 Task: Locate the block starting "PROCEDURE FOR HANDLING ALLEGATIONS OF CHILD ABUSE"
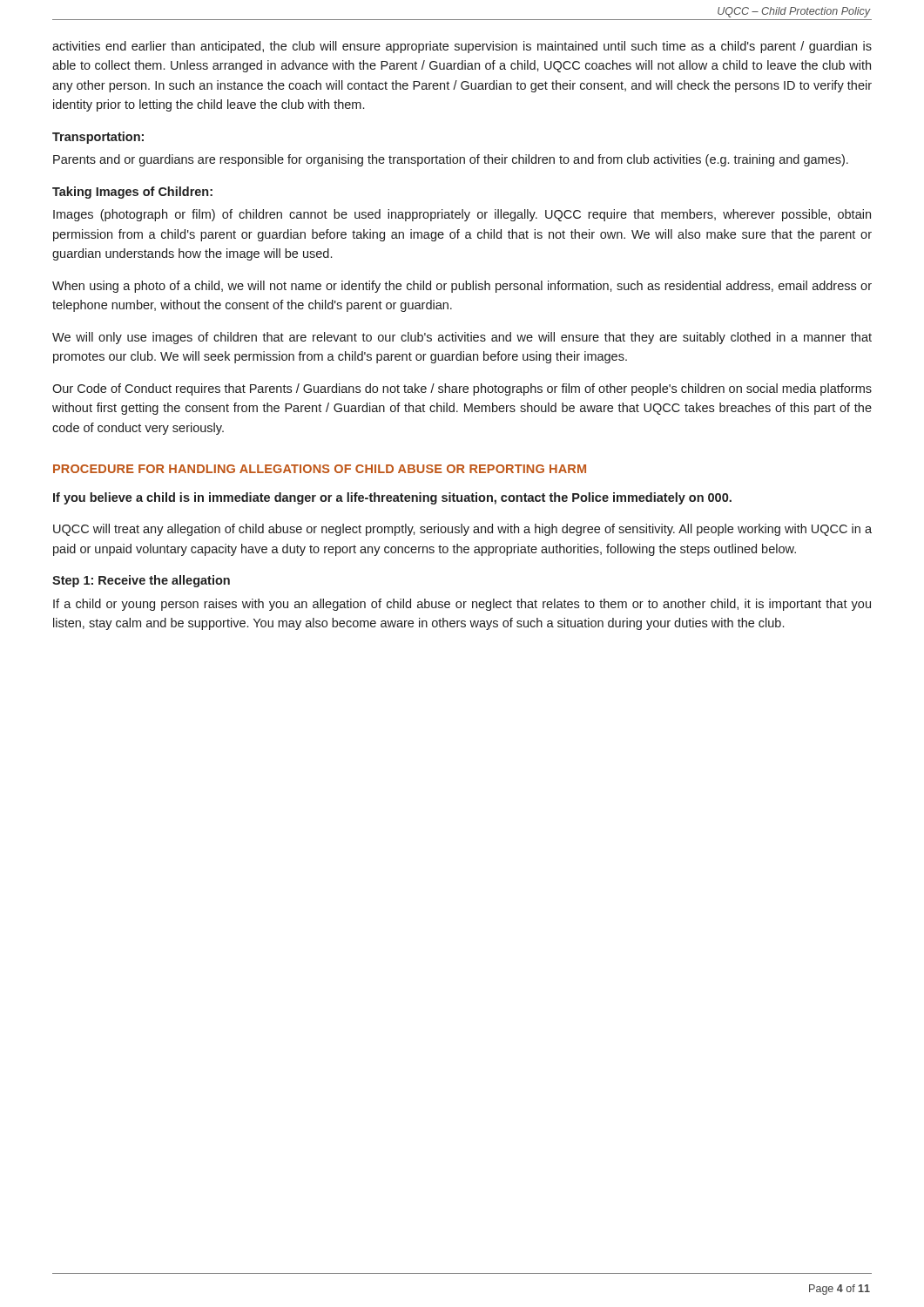click(320, 469)
